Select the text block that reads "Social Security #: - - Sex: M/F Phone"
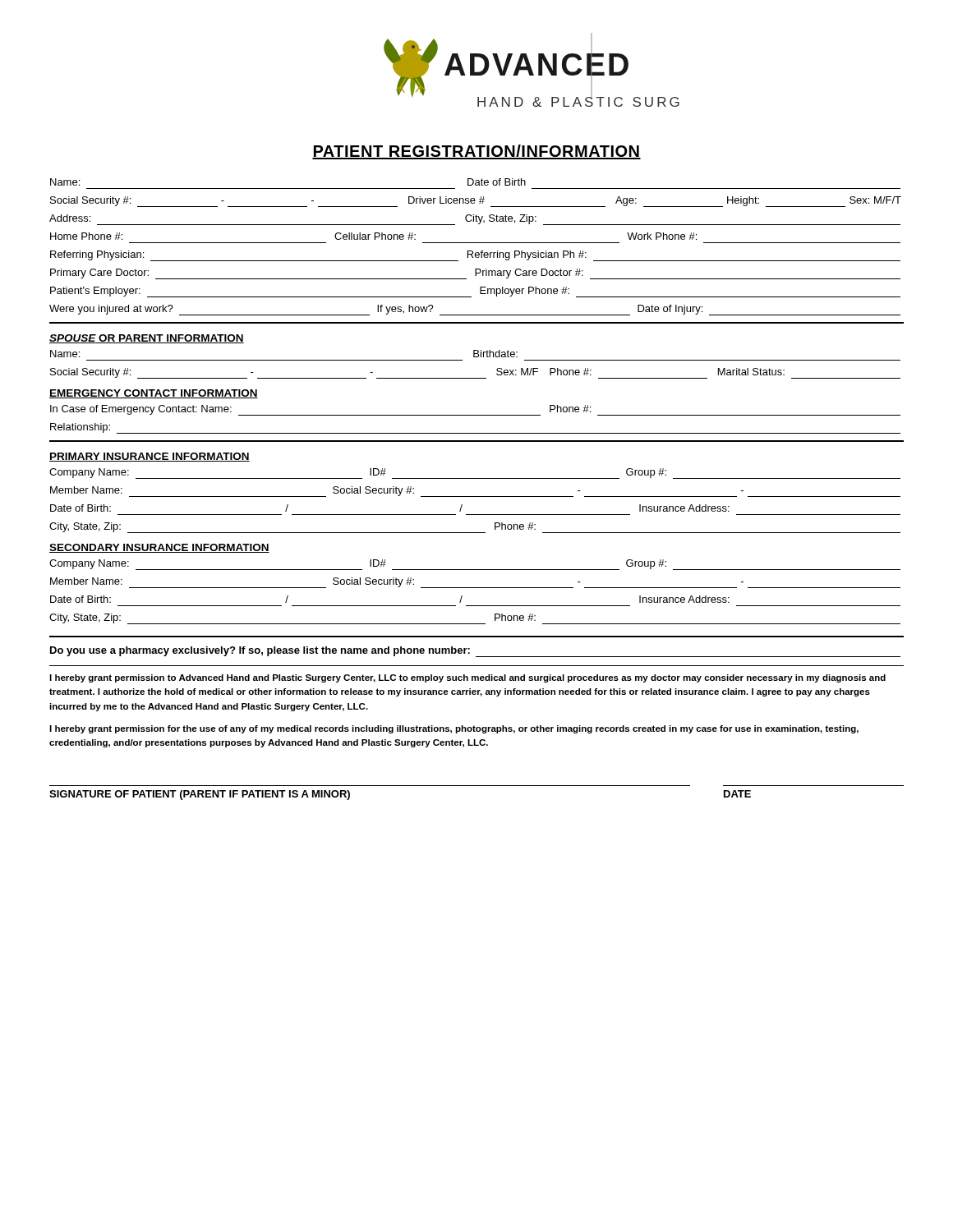 475,372
